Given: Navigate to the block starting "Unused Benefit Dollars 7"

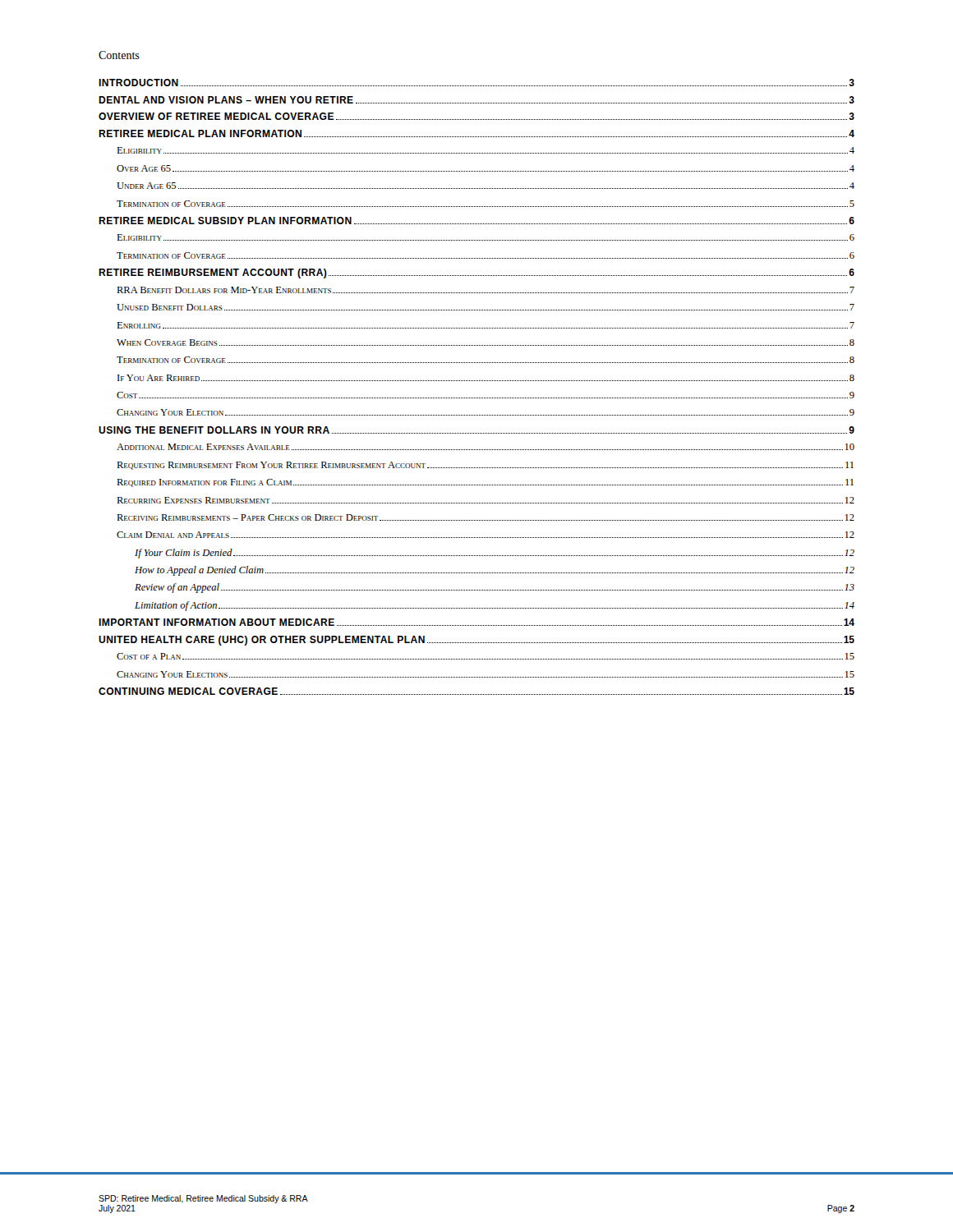Looking at the screenshot, I should 486,308.
